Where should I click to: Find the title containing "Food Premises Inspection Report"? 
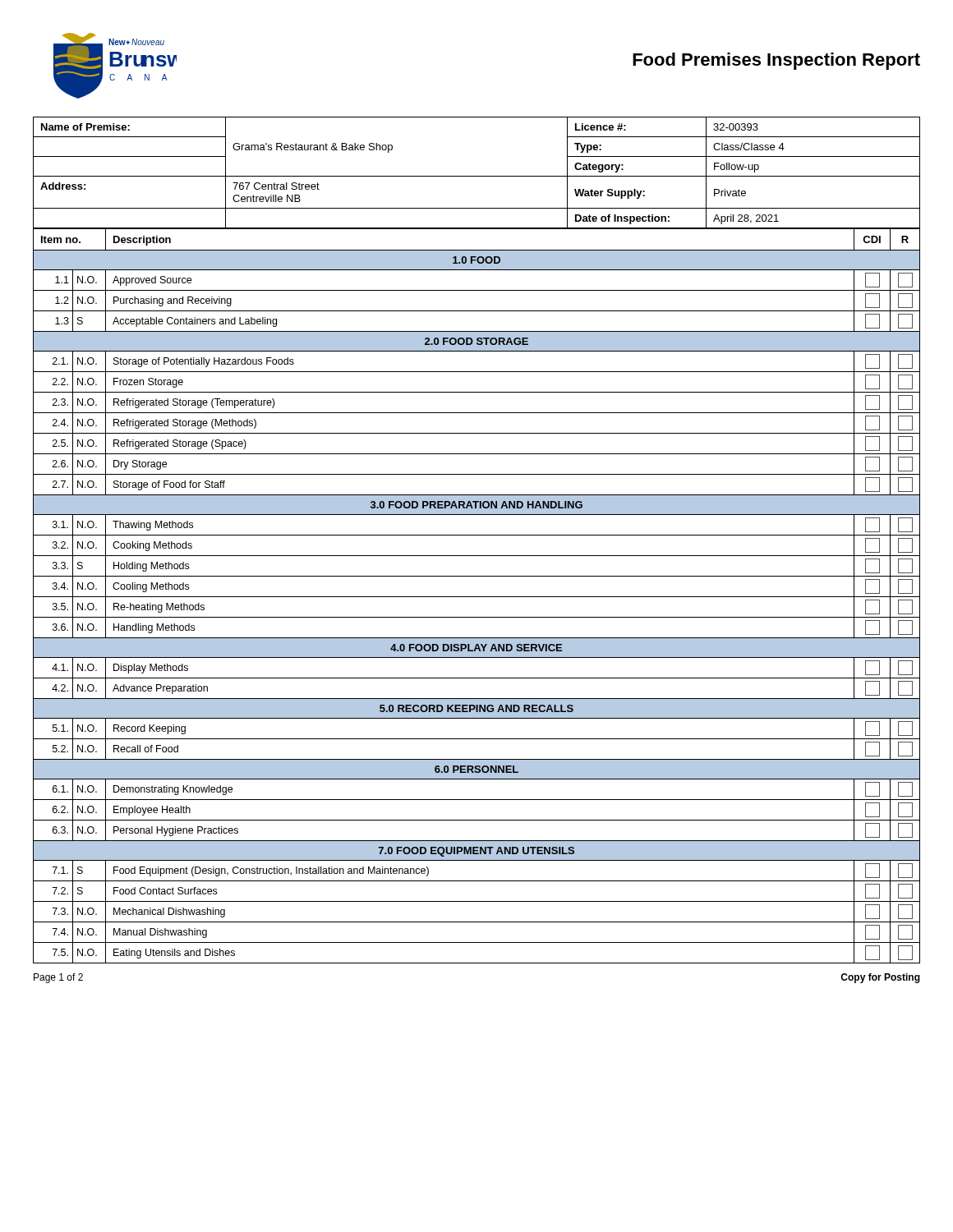(x=776, y=60)
